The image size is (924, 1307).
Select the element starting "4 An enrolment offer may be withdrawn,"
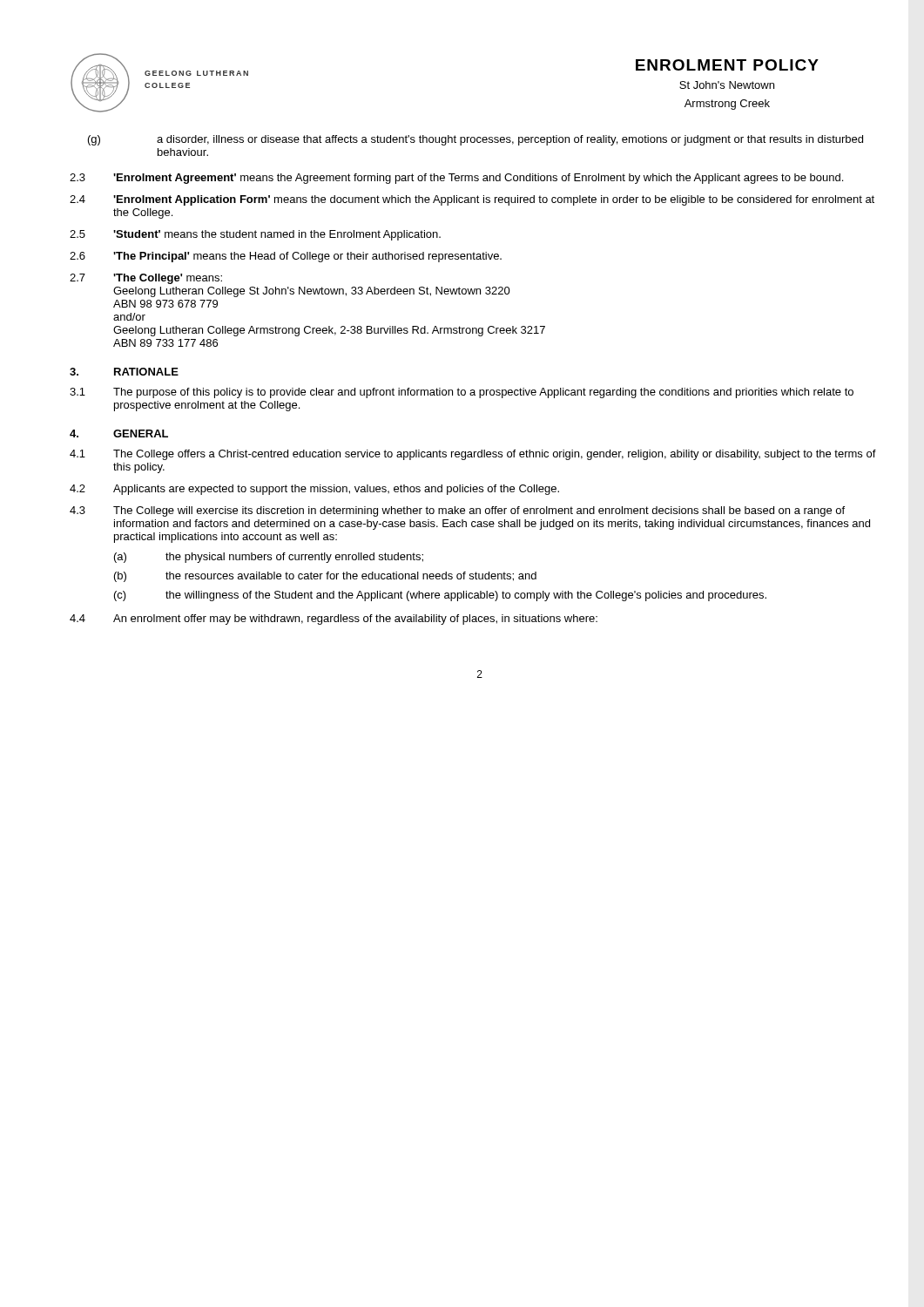(x=479, y=618)
